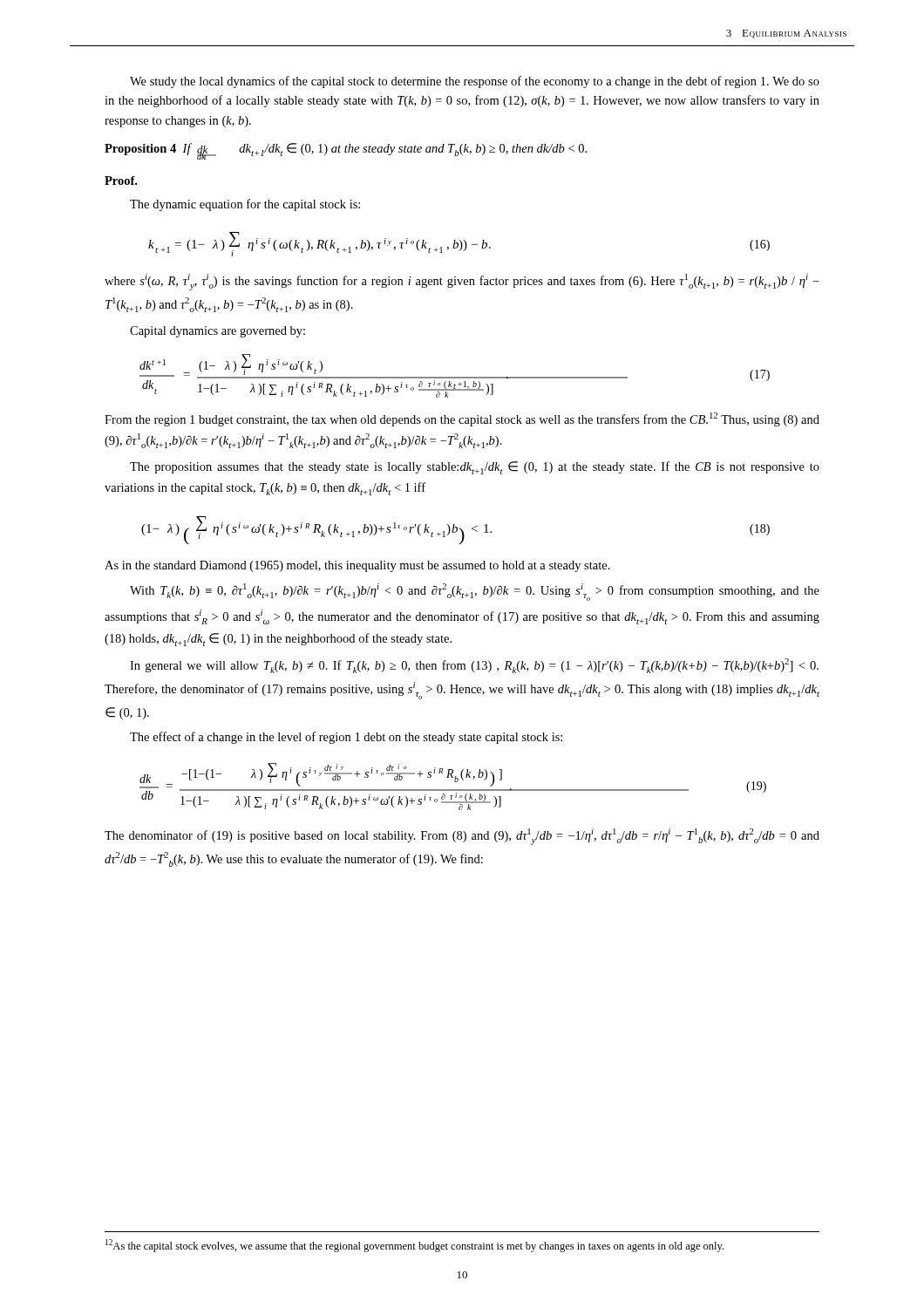This screenshot has height=1308, width=924.
Task: Find the text block that says "In general we will allow Tk(k, b) ≠"
Action: (x=462, y=689)
